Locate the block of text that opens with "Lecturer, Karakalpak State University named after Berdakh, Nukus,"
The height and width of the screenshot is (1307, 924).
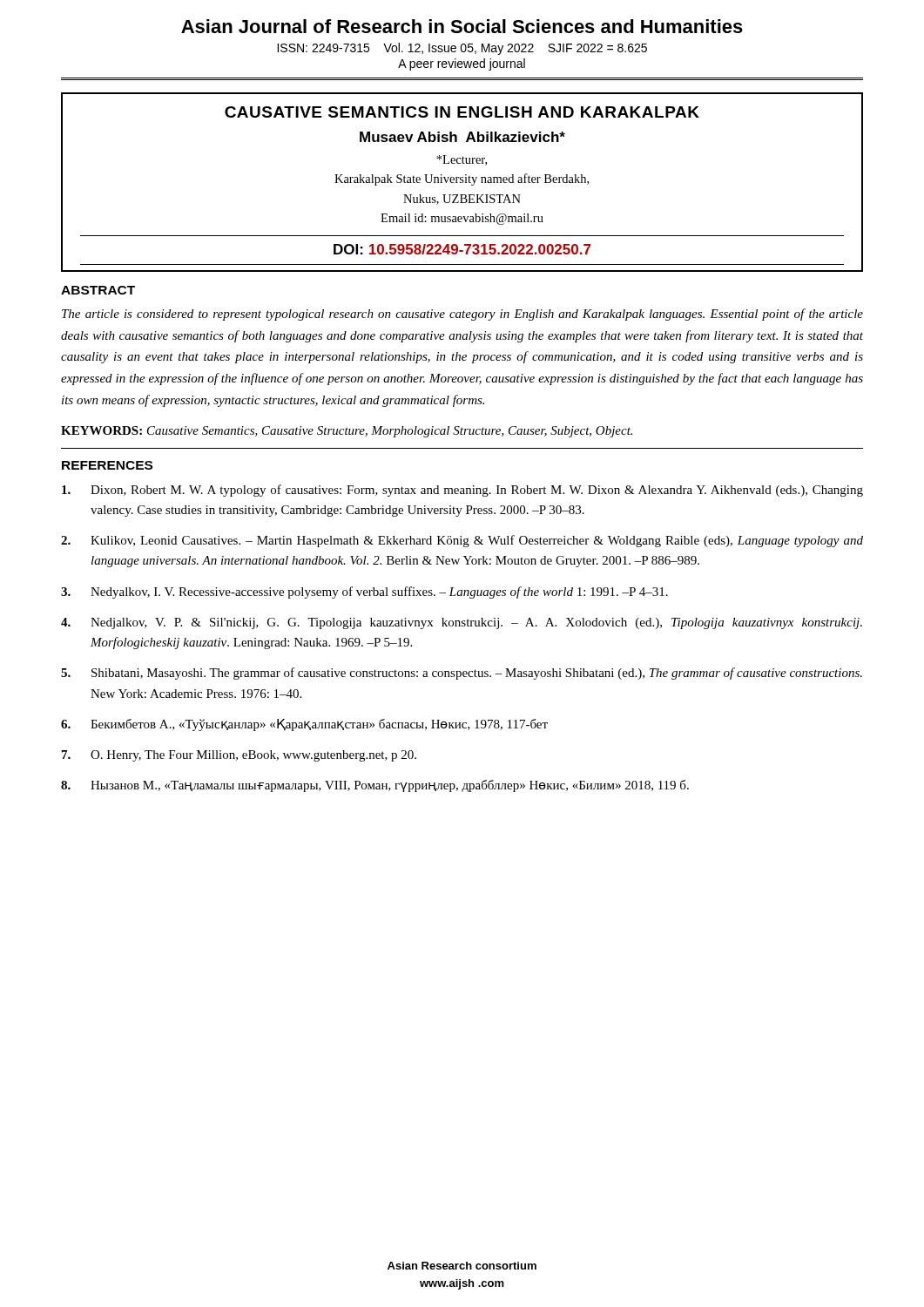462,189
